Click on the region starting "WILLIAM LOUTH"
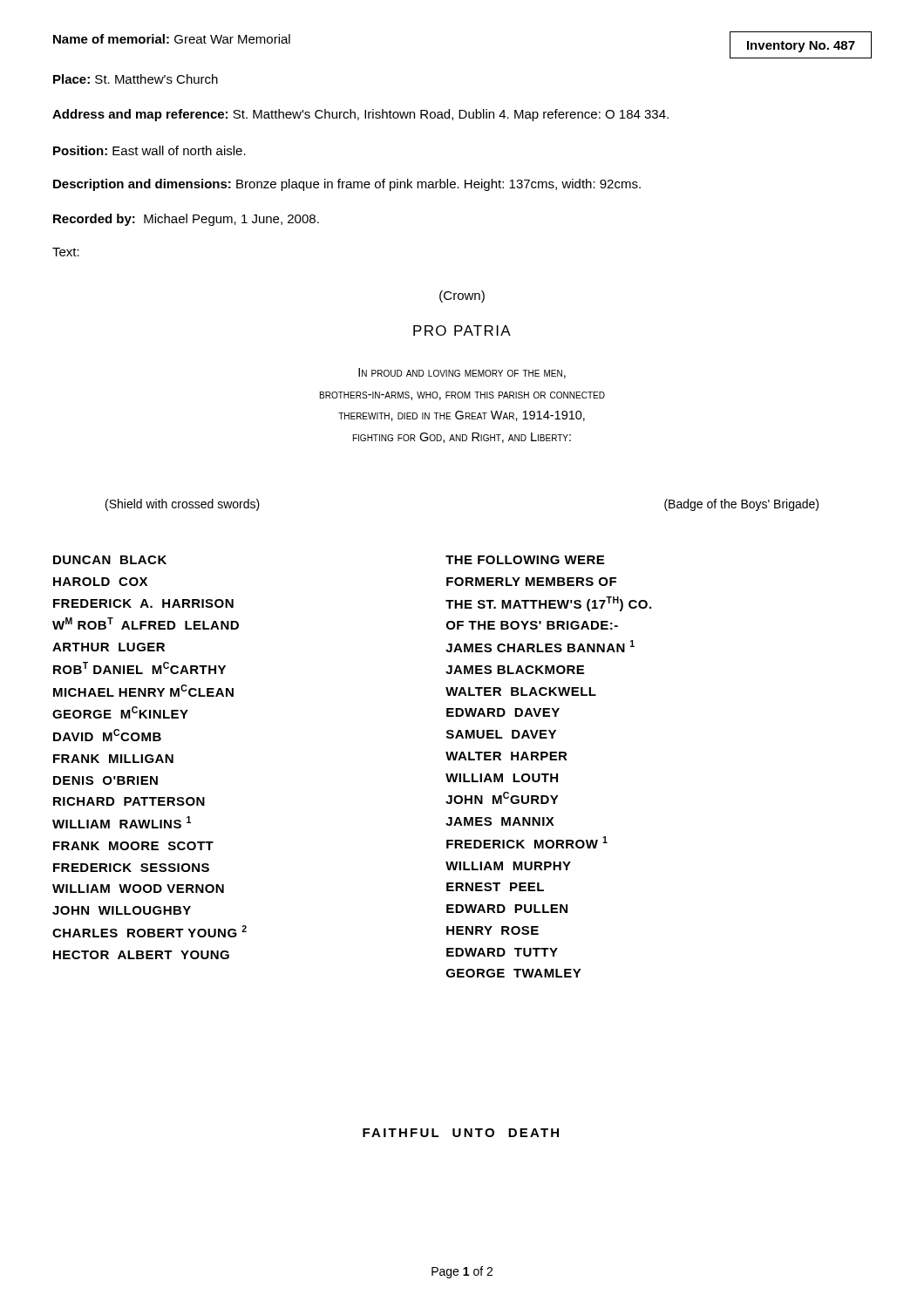The image size is (924, 1308). coord(502,777)
